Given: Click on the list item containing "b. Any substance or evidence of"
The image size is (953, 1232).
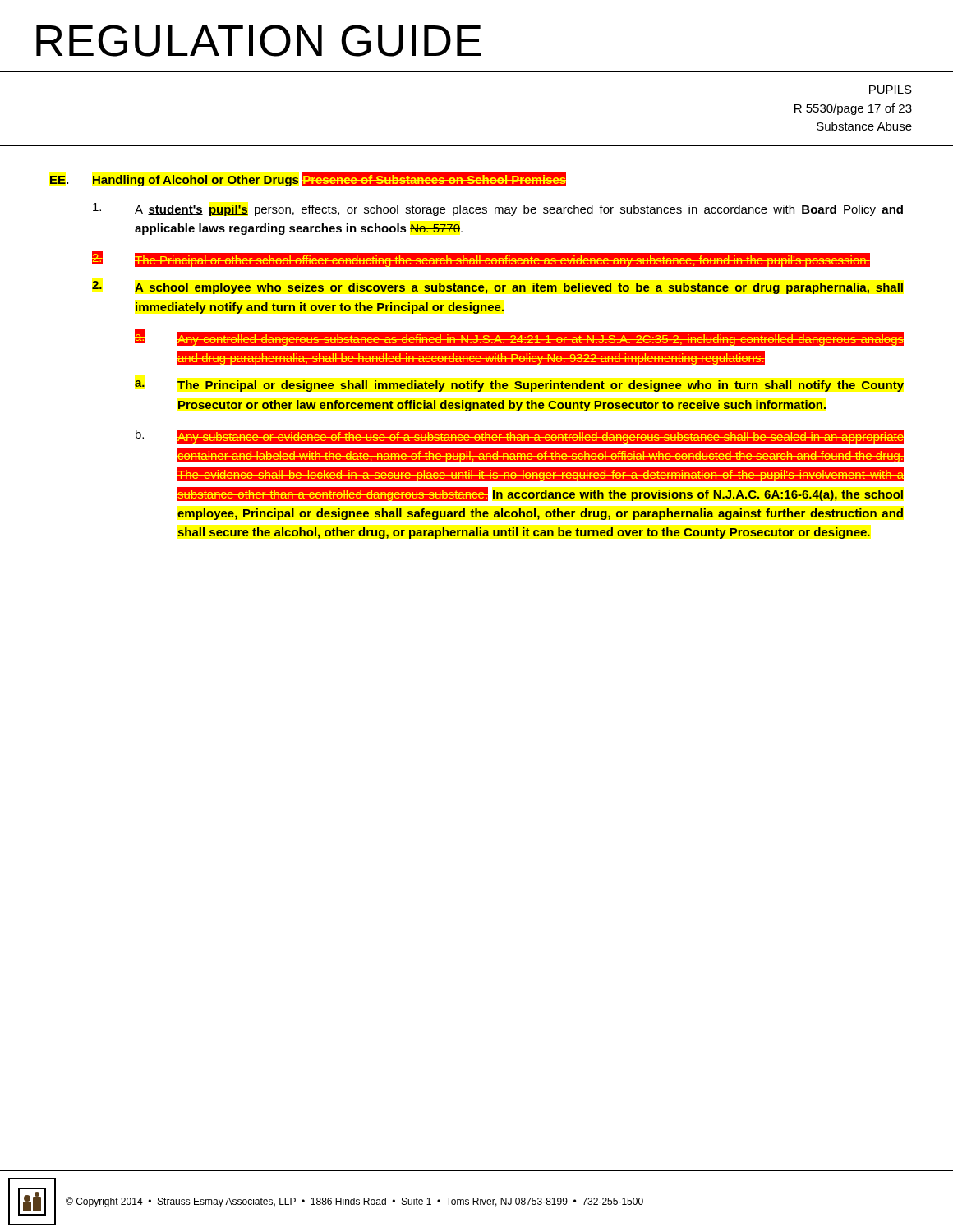Looking at the screenshot, I should click(519, 484).
